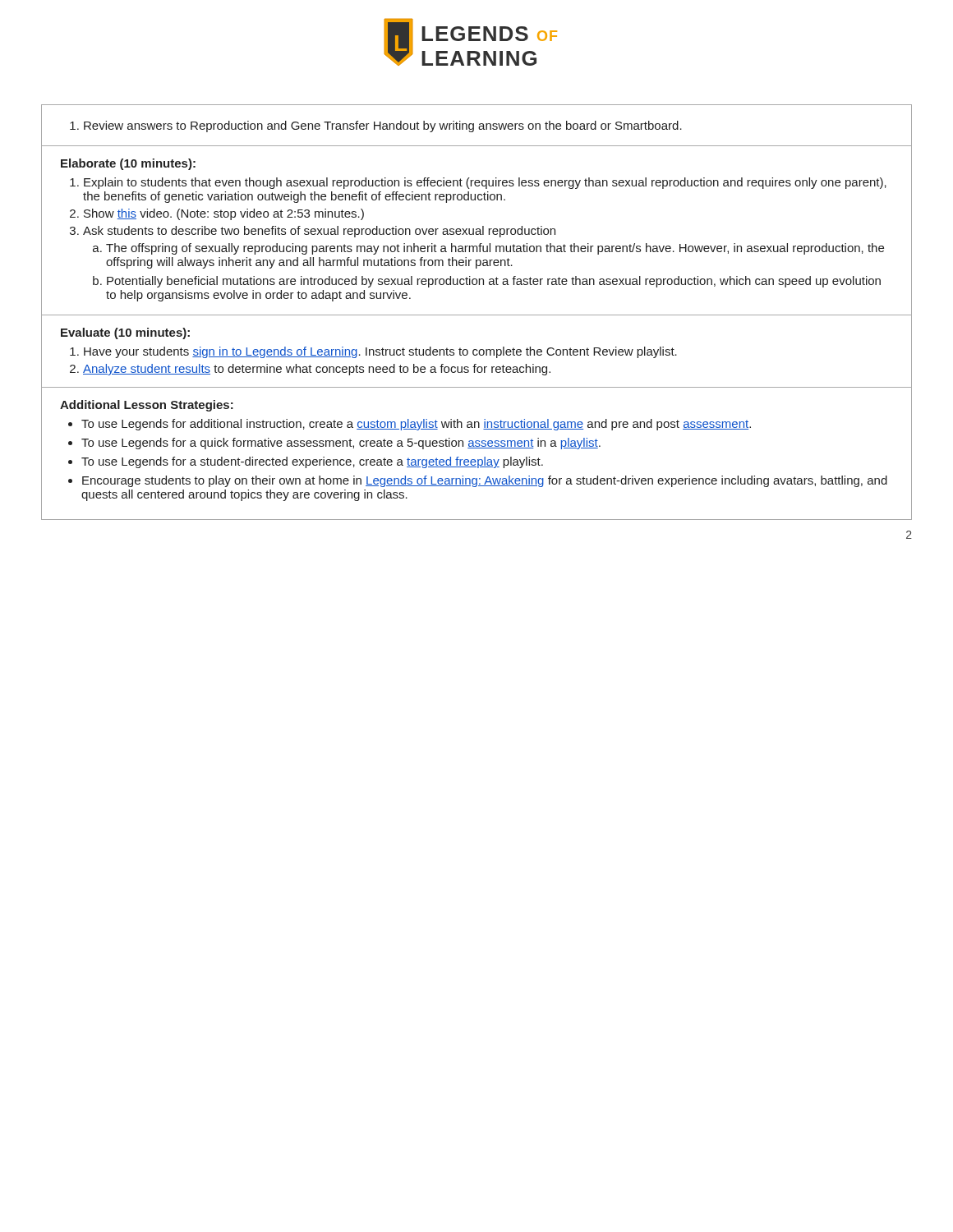This screenshot has height=1232, width=953.
Task: Locate the list item with the text "Review answers to Reproduction"
Action: (383, 125)
